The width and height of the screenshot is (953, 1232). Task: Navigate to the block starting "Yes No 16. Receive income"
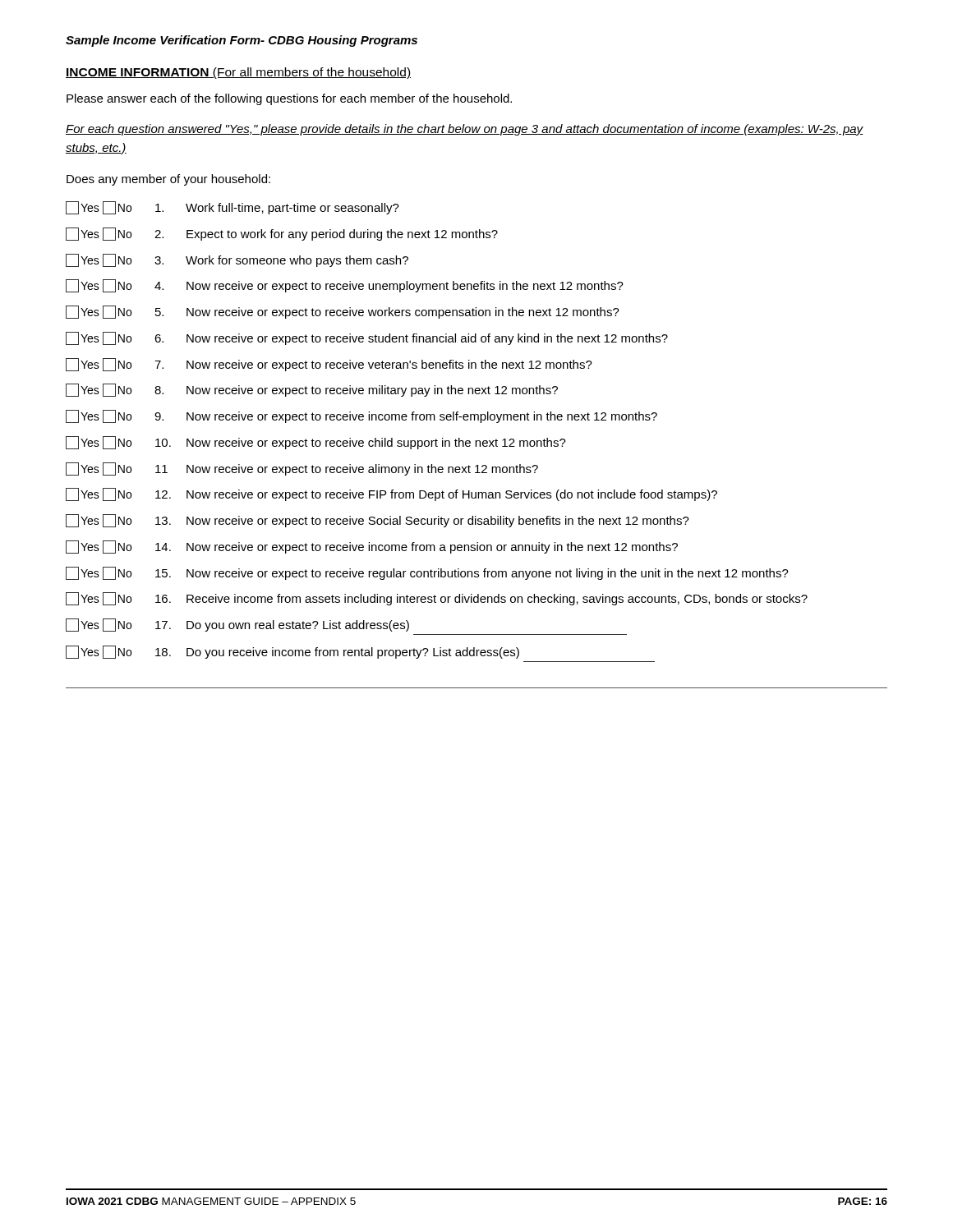point(476,599)
